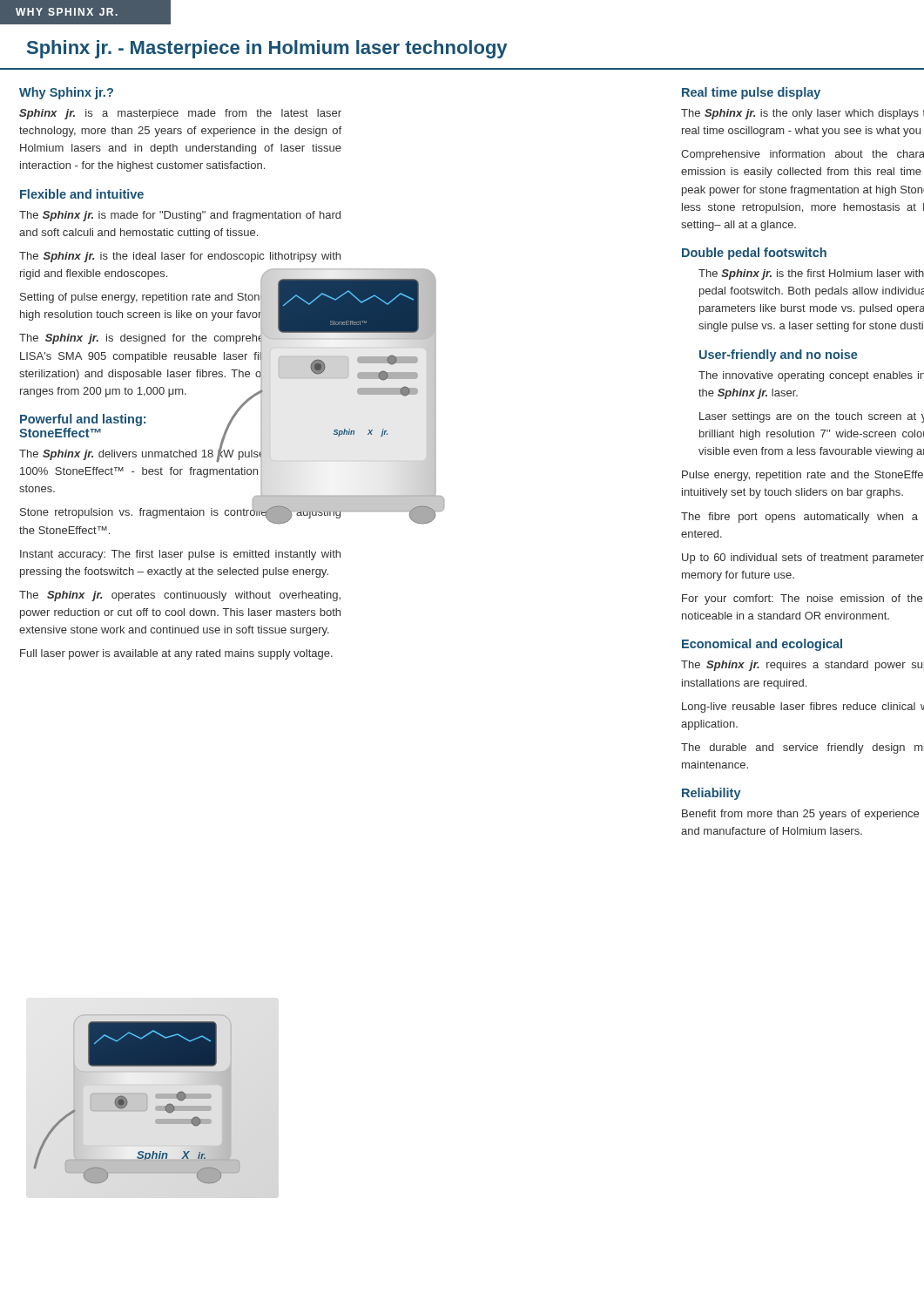Locate the title that opens with "Sphinx jr. - Masterpiece"
The height and width of the screenshot is (1307, 924).
267,48
